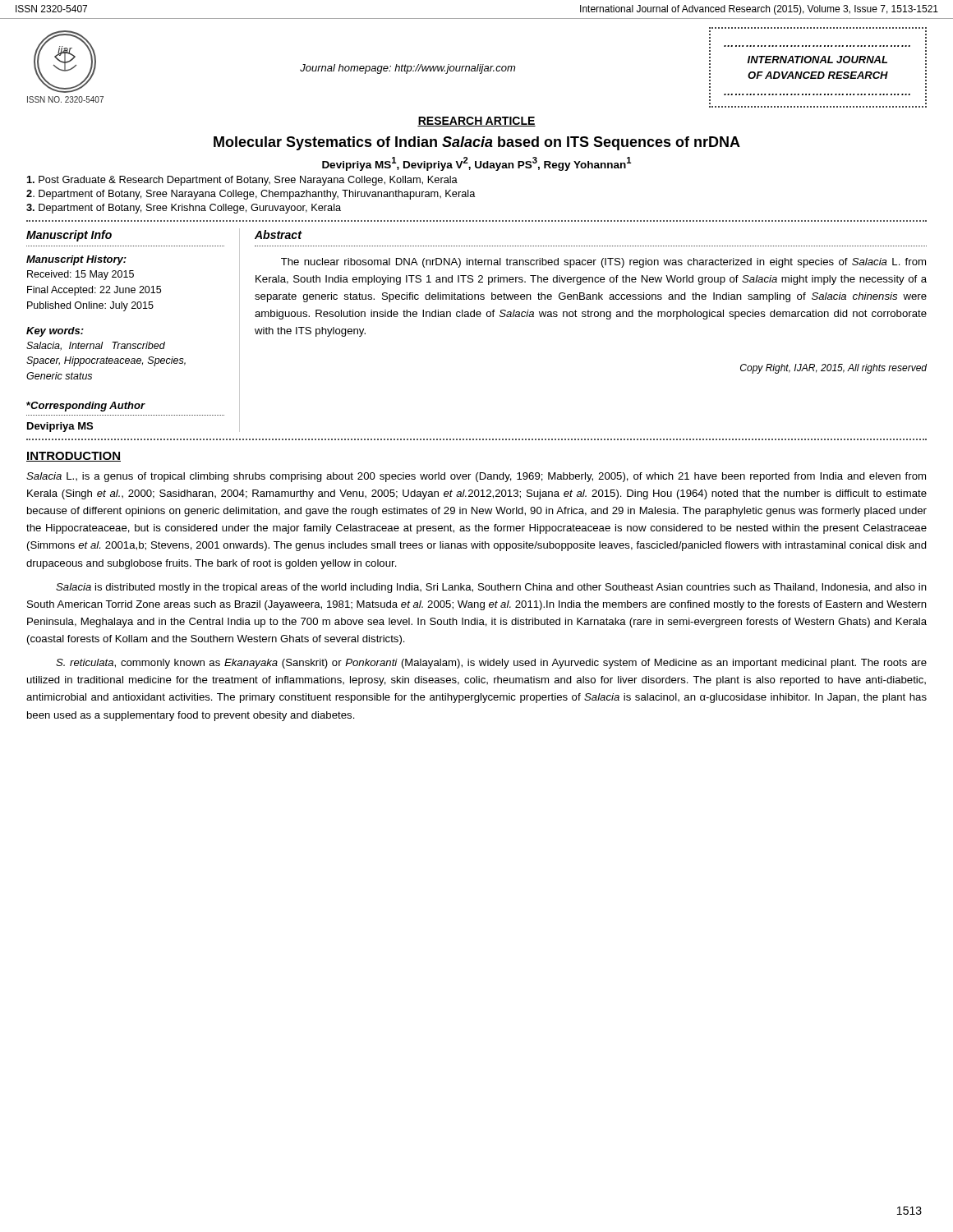Select the text block that reads "Devipriya MS1, Devipriya V2, Udayan"
The height and width of the screenshot is (1232, 953).
click(476, 163)
